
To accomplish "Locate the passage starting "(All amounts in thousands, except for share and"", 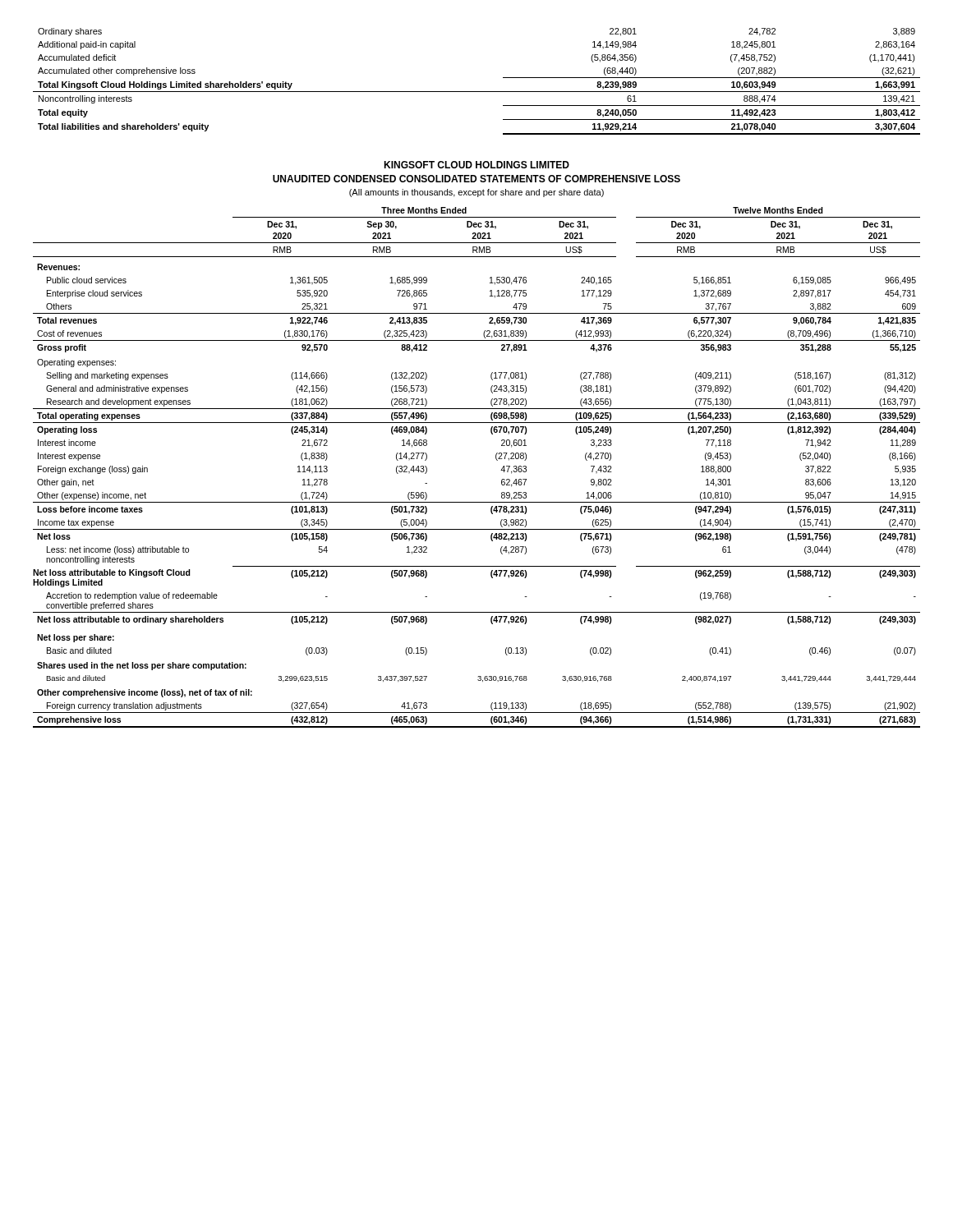I will [x=476, y=192].
